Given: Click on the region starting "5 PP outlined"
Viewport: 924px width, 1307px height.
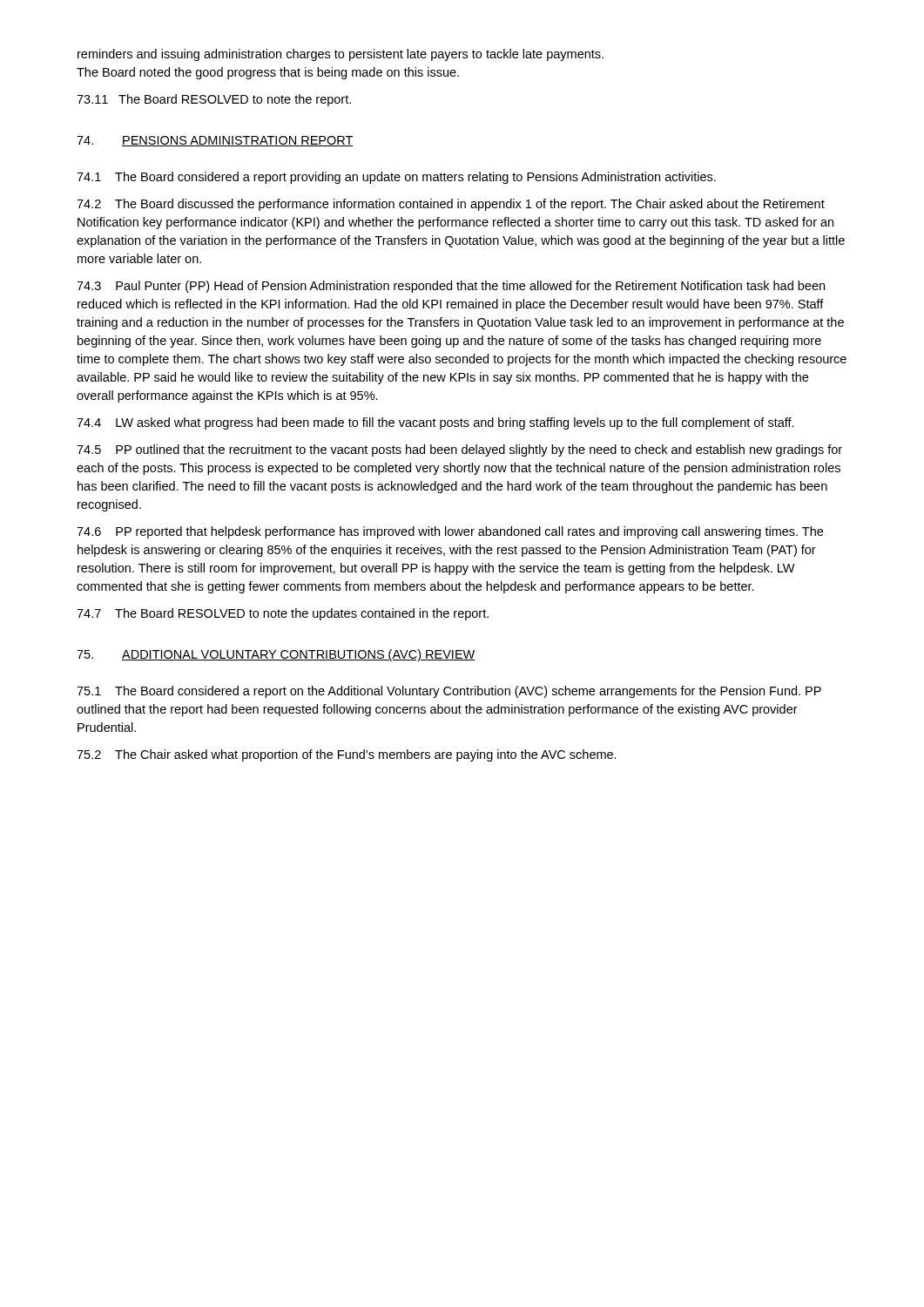Looking at the screenshot, I should coord(459,477).
